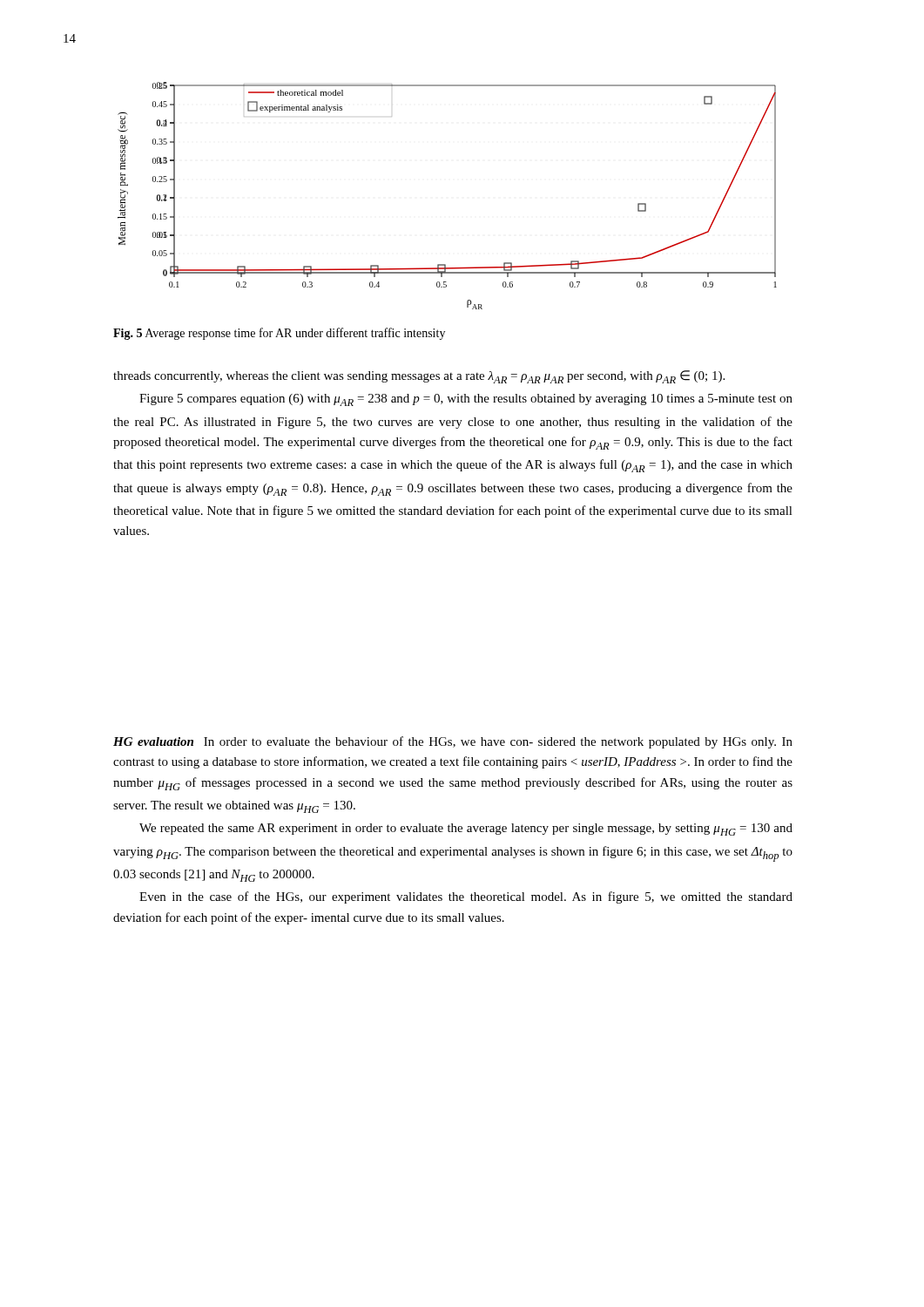Where is the caption that starts "Fig. 5 Average response time for AR under"?

click(x=279, y=333)
